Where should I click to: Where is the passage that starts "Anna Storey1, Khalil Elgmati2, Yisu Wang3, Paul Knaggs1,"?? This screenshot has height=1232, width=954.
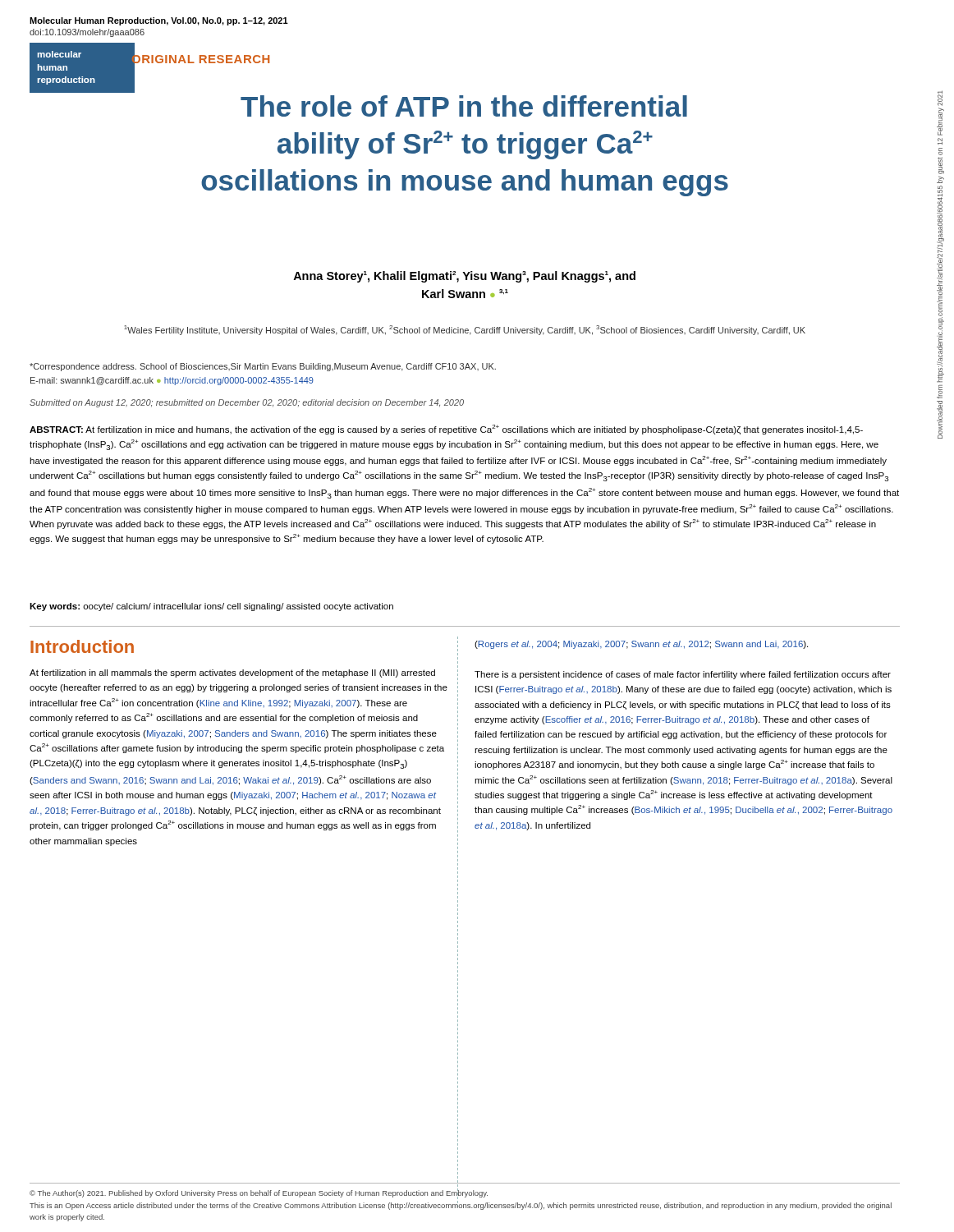[465, 285]
